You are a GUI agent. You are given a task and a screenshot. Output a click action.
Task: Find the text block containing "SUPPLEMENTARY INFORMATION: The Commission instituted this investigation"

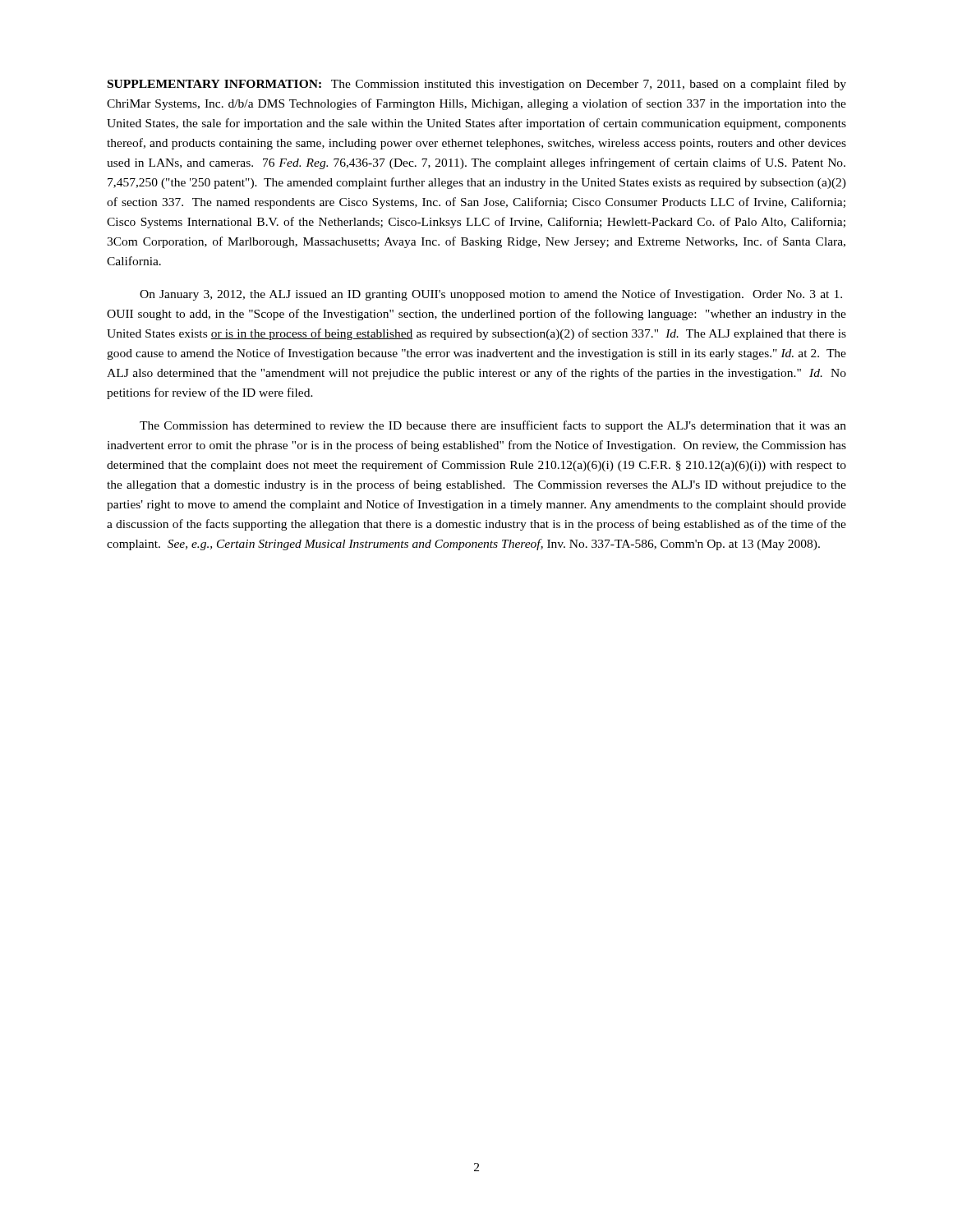[x=476, y=172]
